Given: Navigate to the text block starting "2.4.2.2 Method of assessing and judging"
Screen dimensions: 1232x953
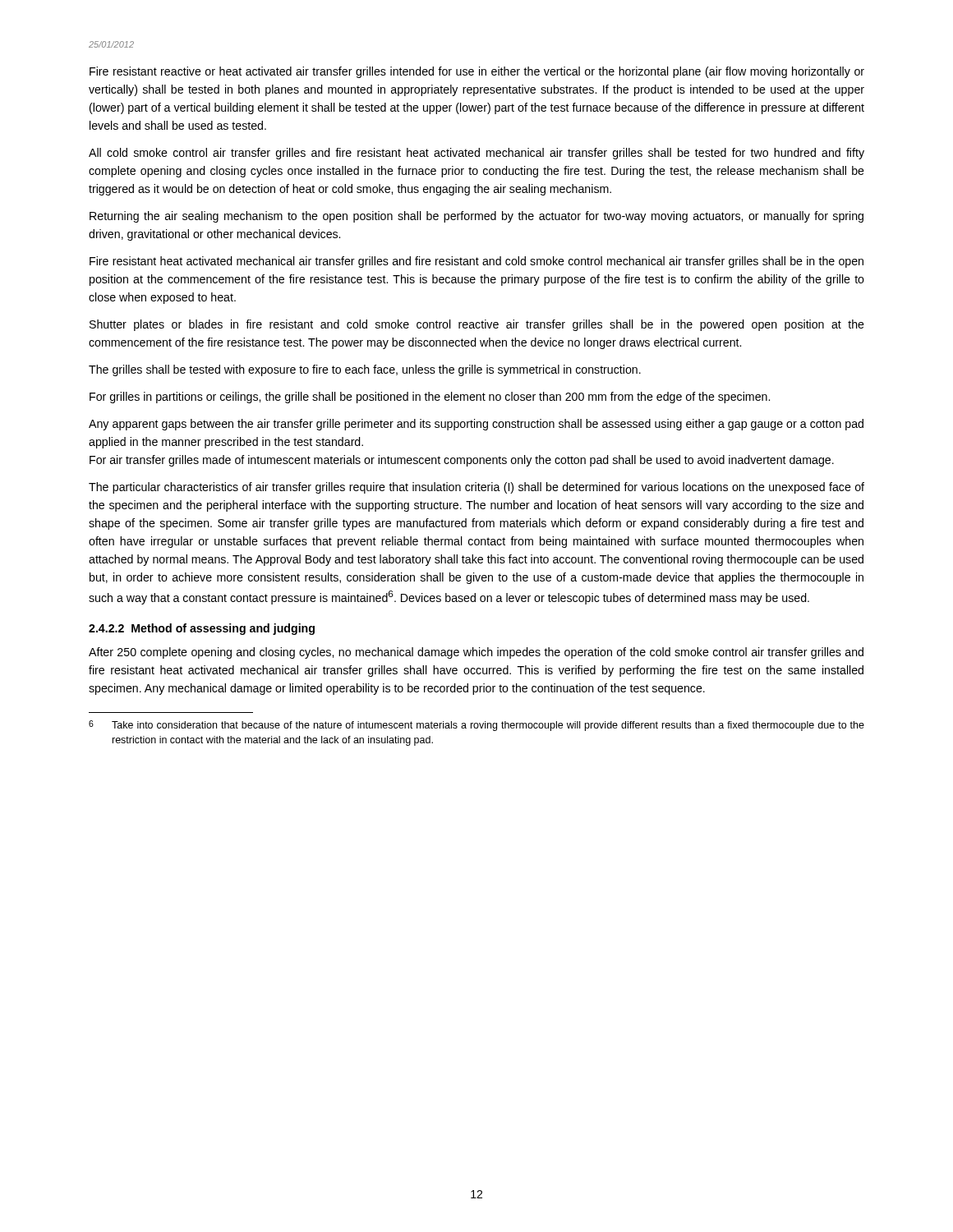Looking at the screenshot, I should click(202, 628).
